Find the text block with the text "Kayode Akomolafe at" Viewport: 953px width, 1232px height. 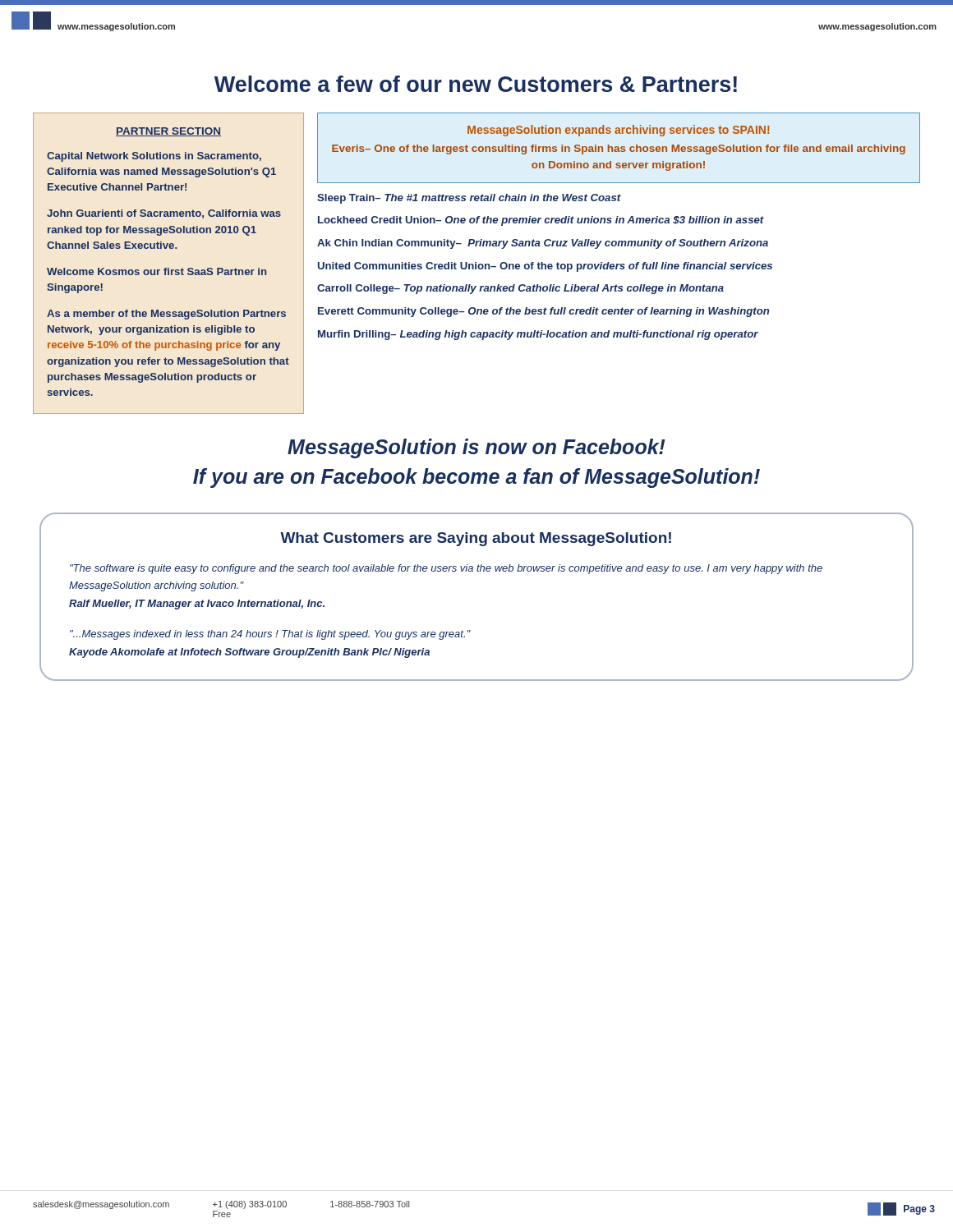[x=249, y=652]
